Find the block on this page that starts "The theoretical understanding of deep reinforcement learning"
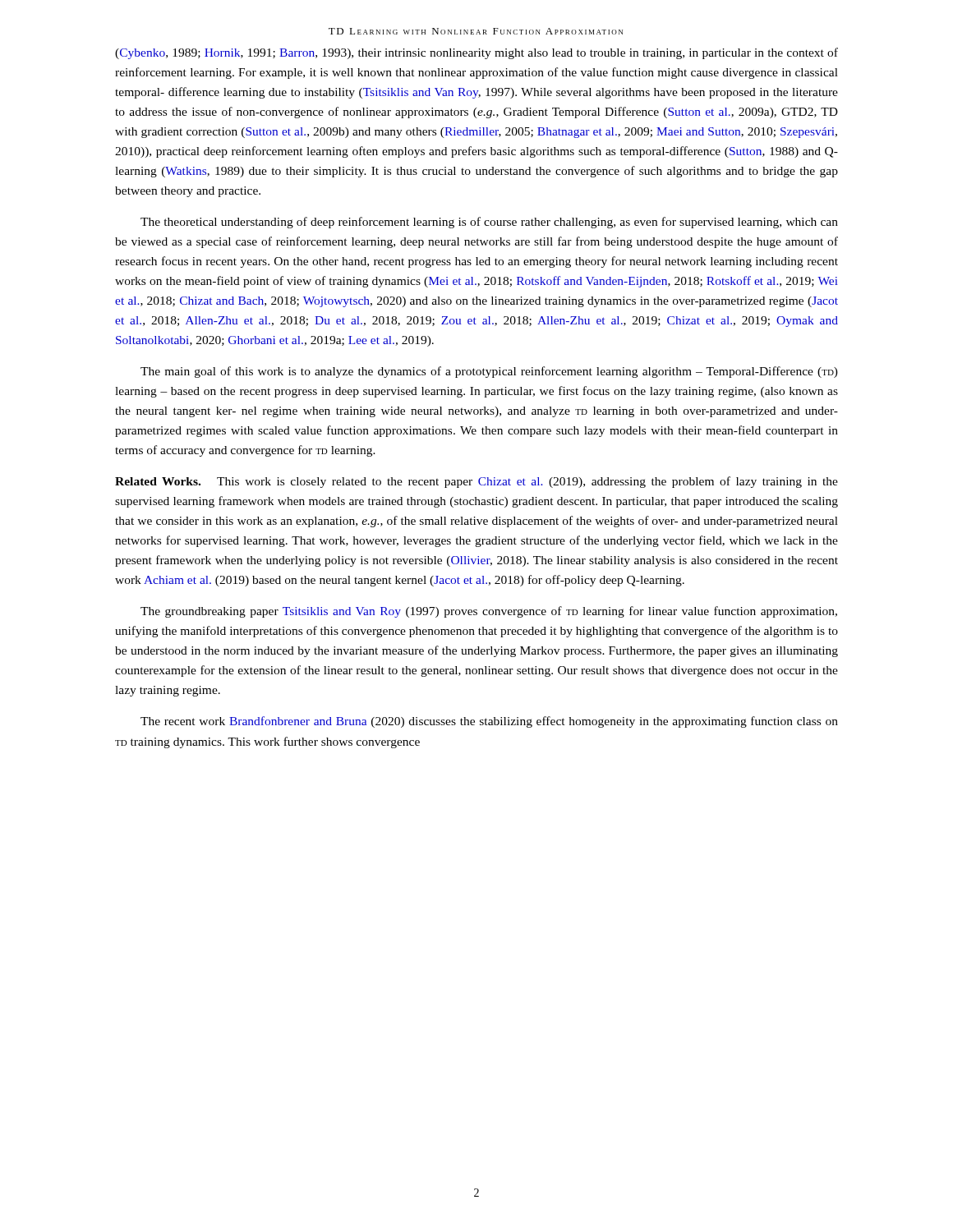Viewport: 953px width, 1232px height. pyautogui.click(x=476, y=281)
